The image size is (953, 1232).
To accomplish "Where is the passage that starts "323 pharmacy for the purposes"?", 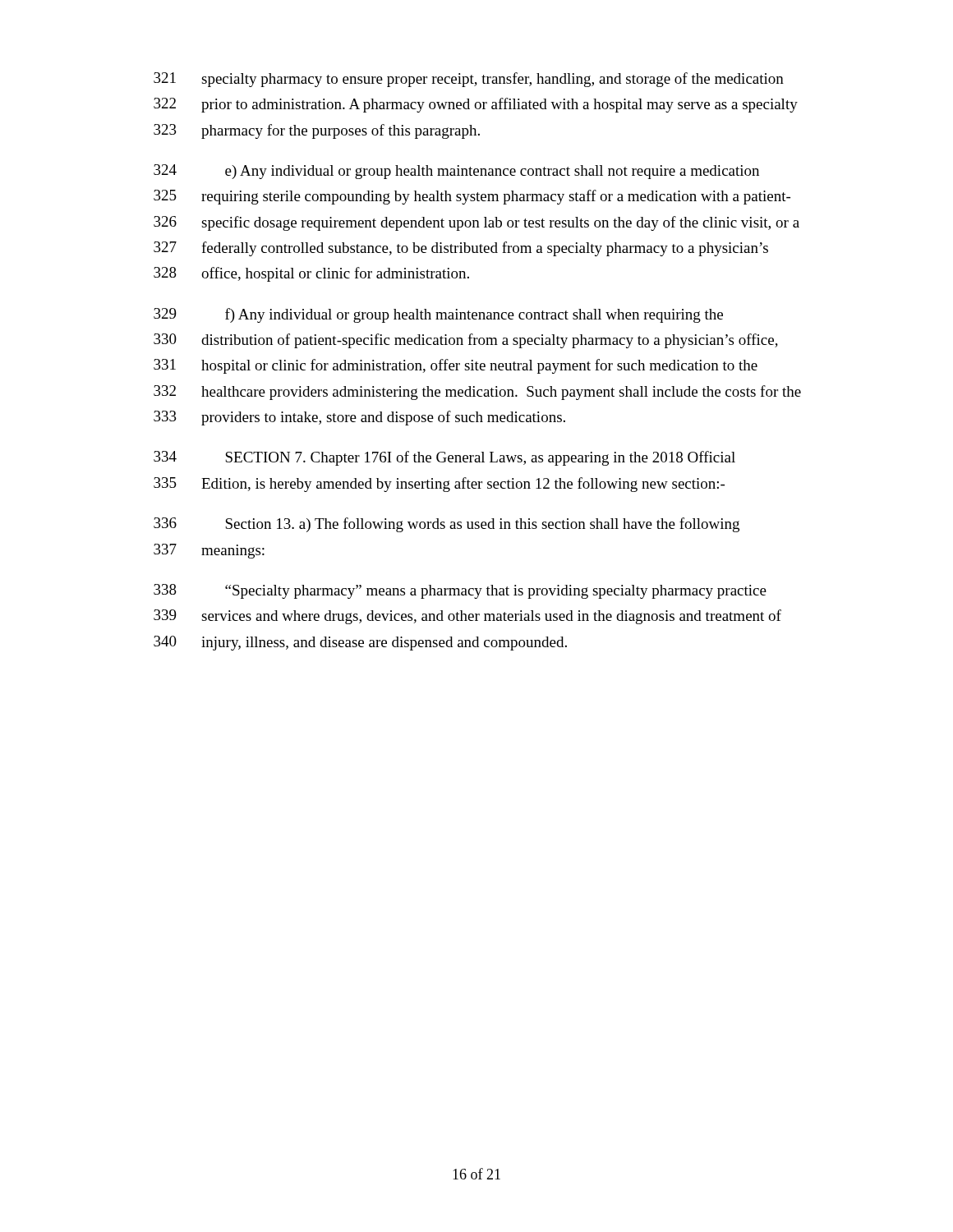I will pyautogui.click(x=476, y=130).
